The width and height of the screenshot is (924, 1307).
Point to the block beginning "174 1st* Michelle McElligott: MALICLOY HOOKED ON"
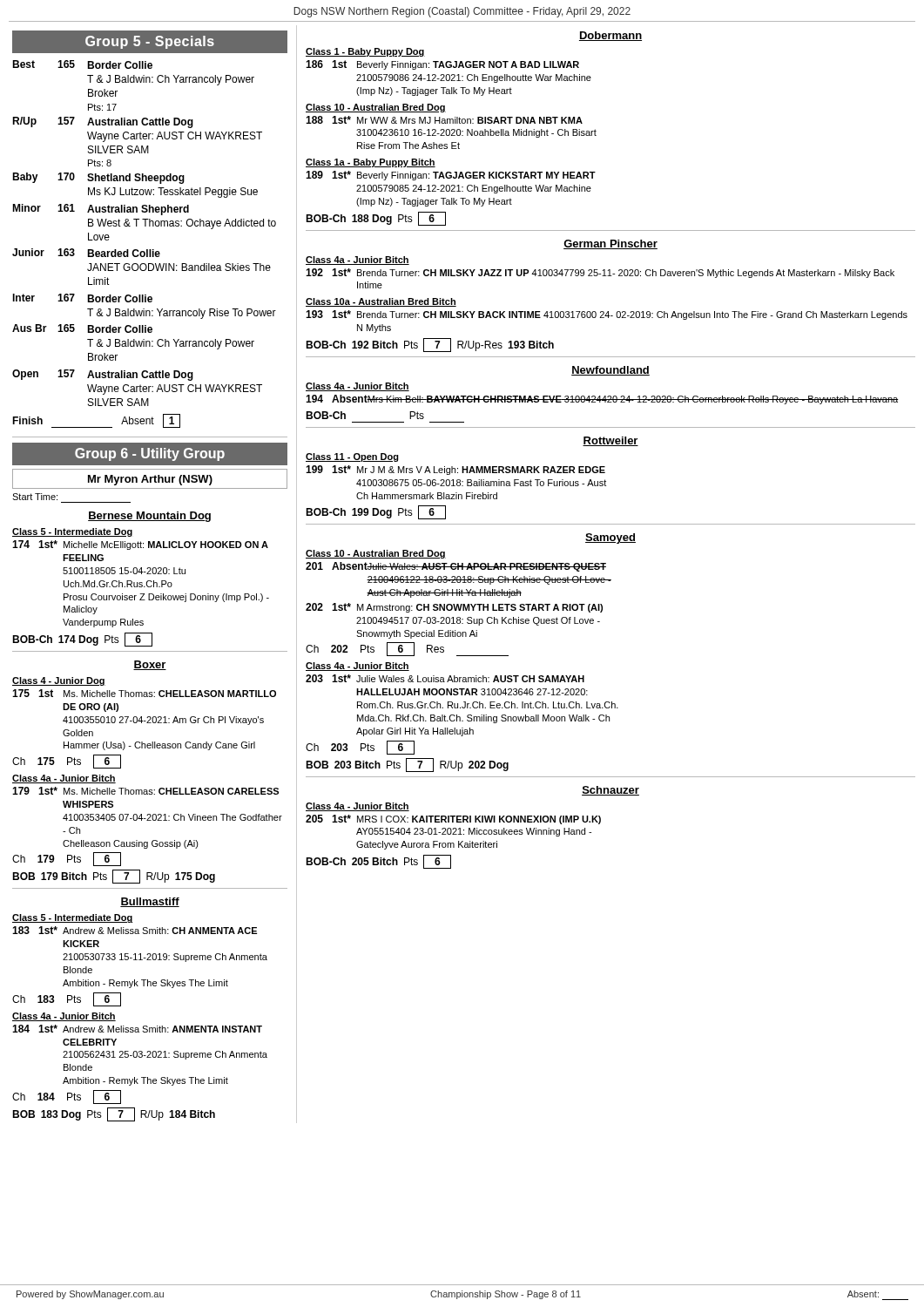(x=150, y=584)
